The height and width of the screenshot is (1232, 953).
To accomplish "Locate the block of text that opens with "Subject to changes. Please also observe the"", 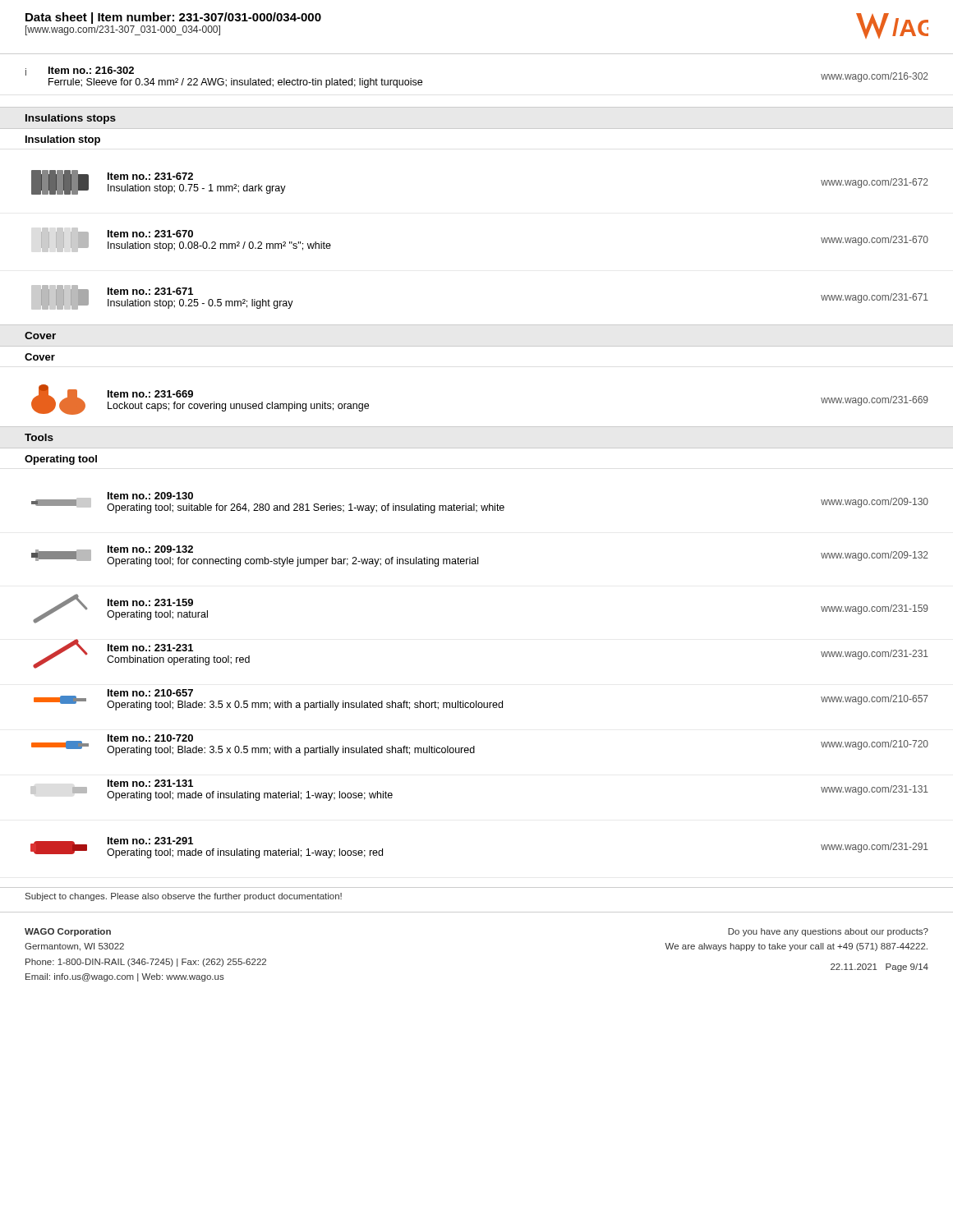I will pyautogui.click(x=184, y=896).
